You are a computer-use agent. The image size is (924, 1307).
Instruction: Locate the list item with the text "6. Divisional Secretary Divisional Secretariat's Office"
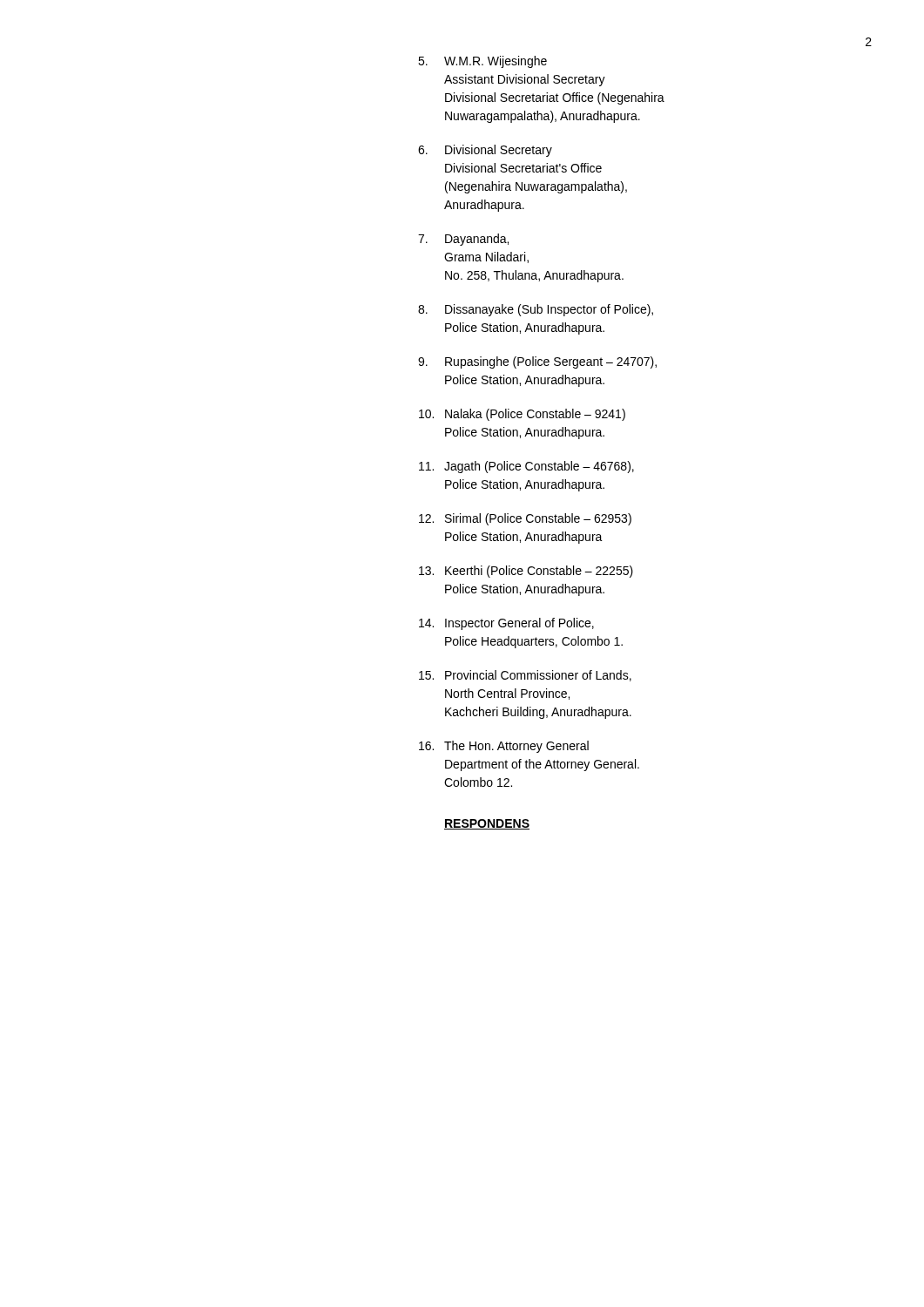tap(485, 151)
